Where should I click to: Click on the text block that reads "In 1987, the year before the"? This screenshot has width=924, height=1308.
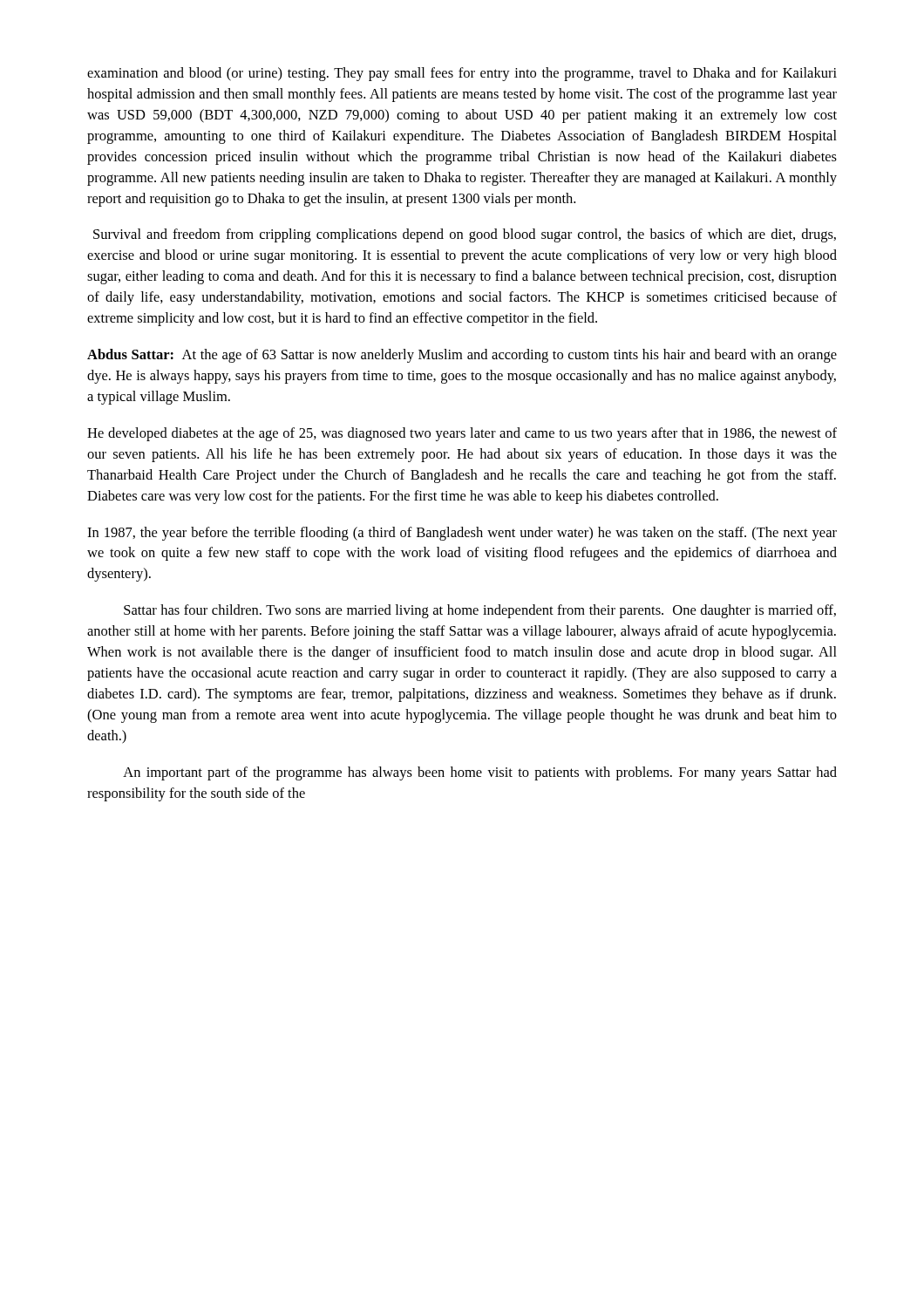tap(462, 553)
